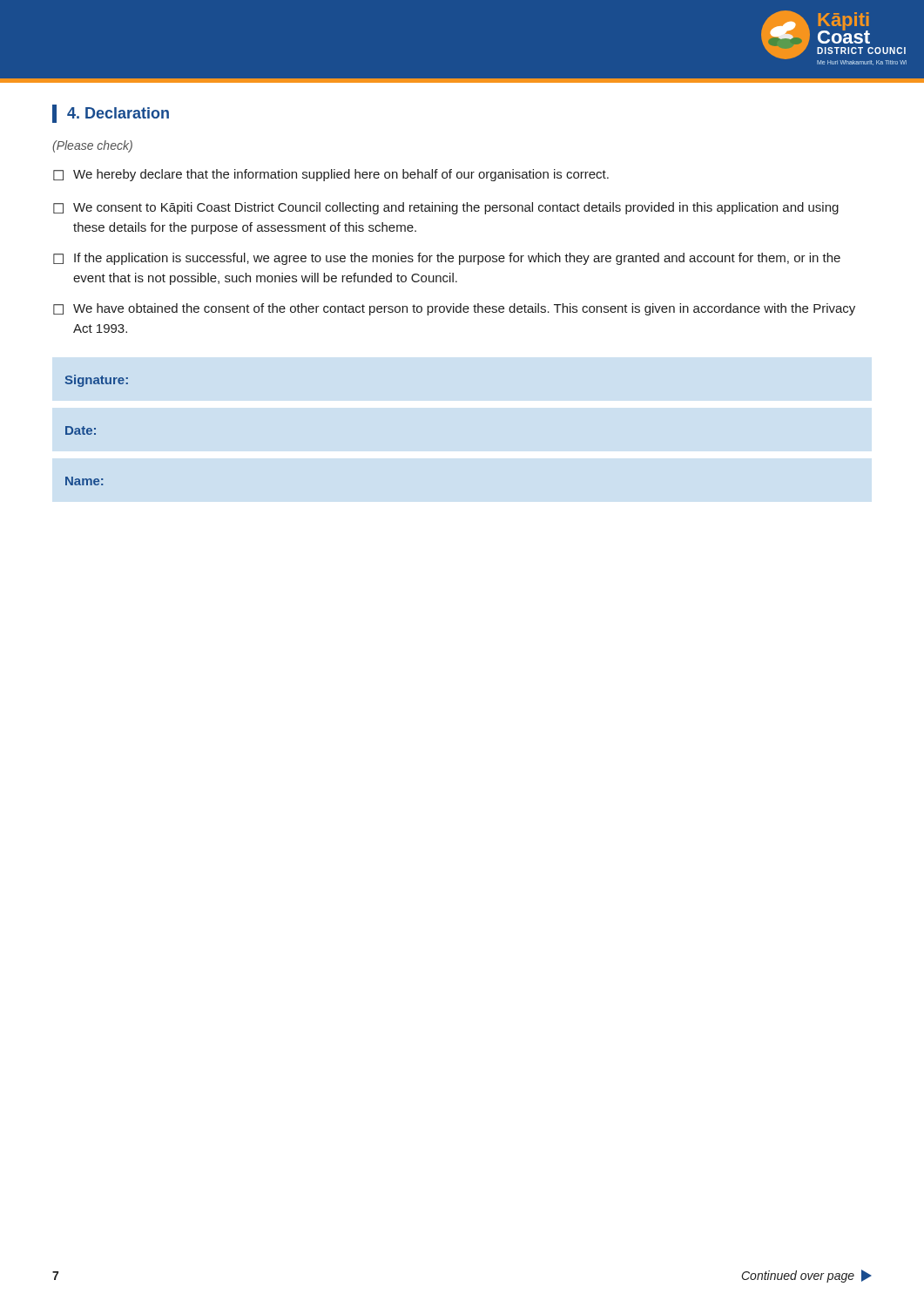Screen dimensions: 1307x924
Task: Point to the text starting "4. Declaration"
Action: (x=118, y=113)
